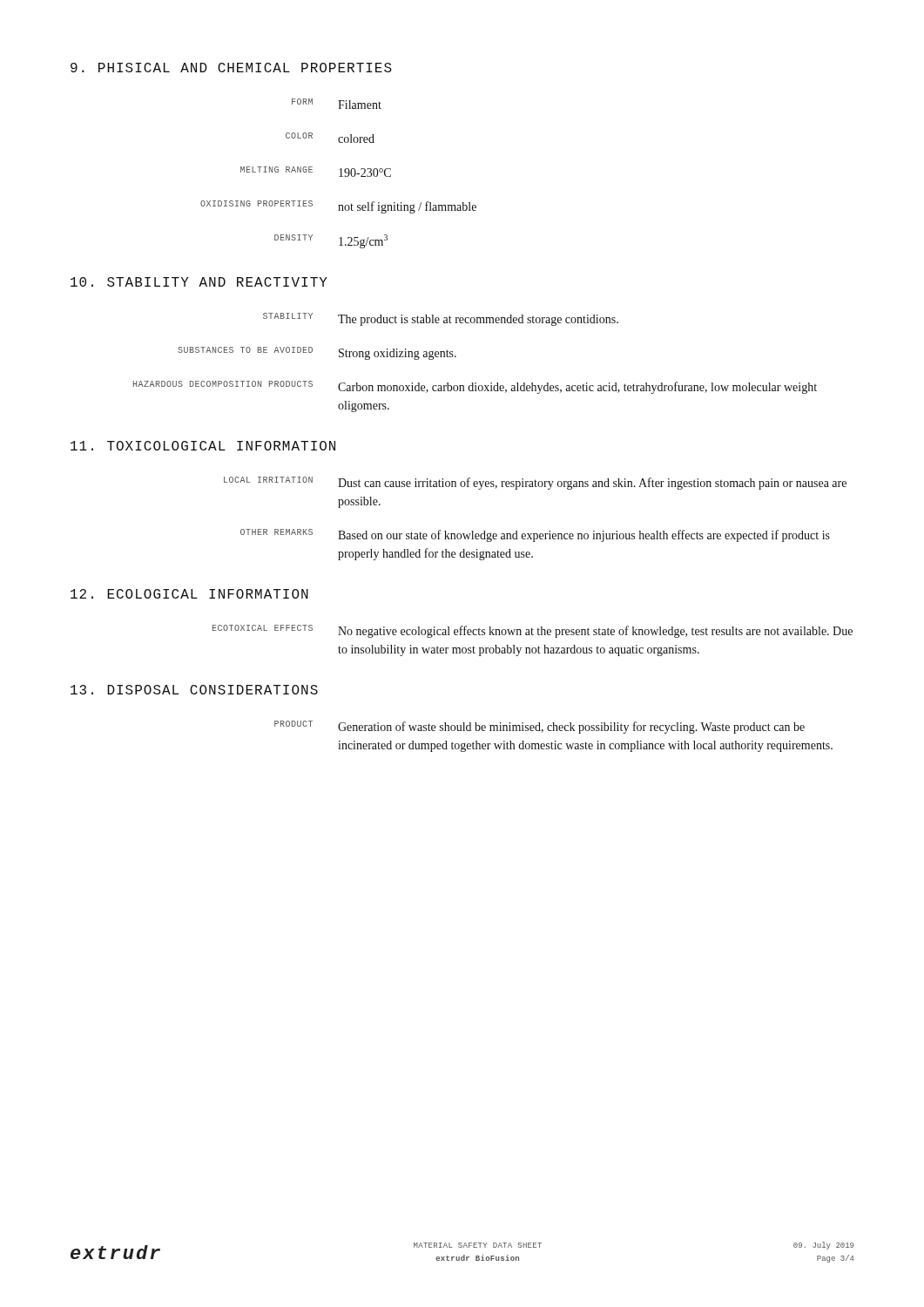Select the text block starting "OXIDISING PROPERTIES not self"
924x1307 pixels.
pyautogui.click(x=462, y=207)
